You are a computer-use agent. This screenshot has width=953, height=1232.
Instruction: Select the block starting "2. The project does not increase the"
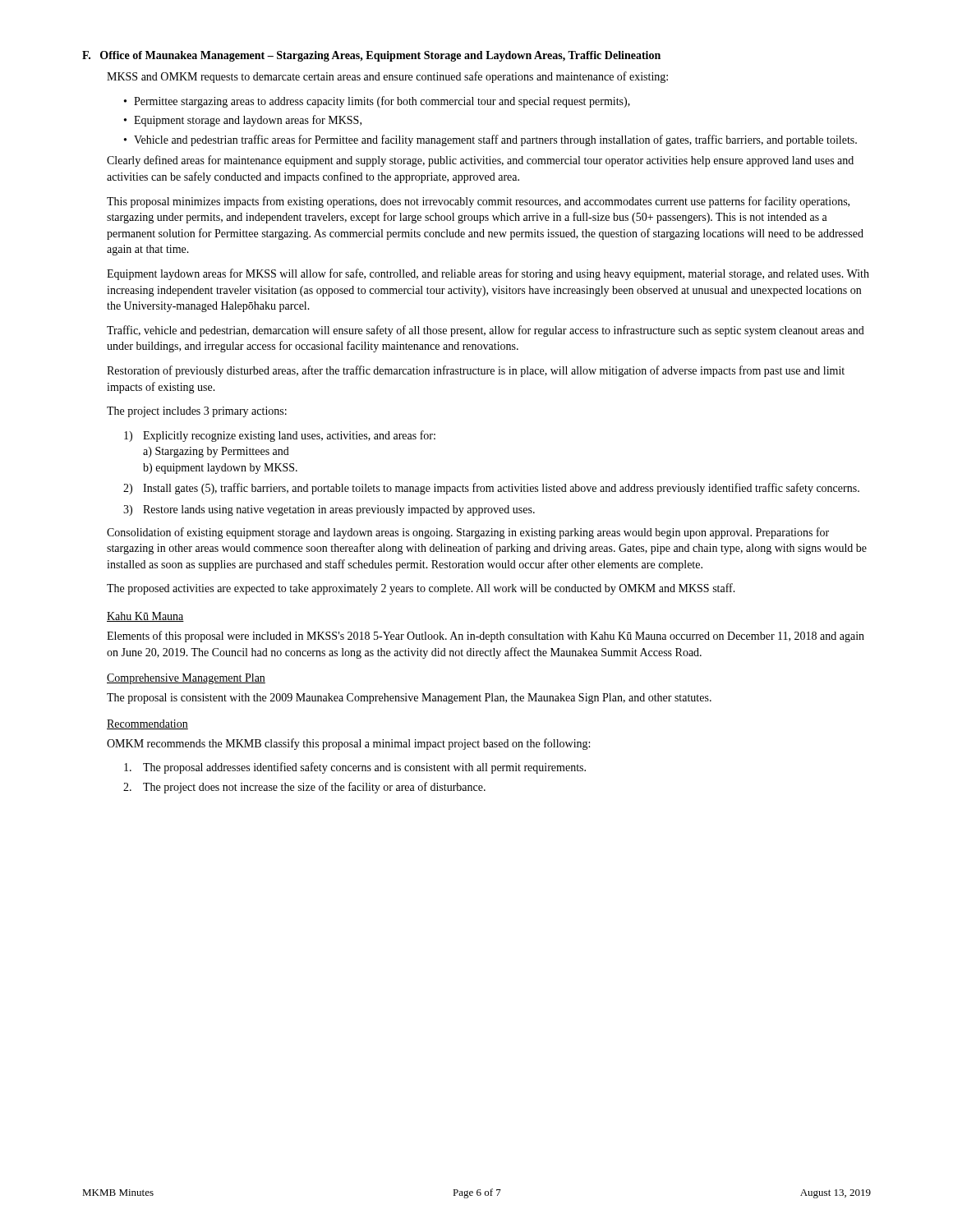point(304,788)
